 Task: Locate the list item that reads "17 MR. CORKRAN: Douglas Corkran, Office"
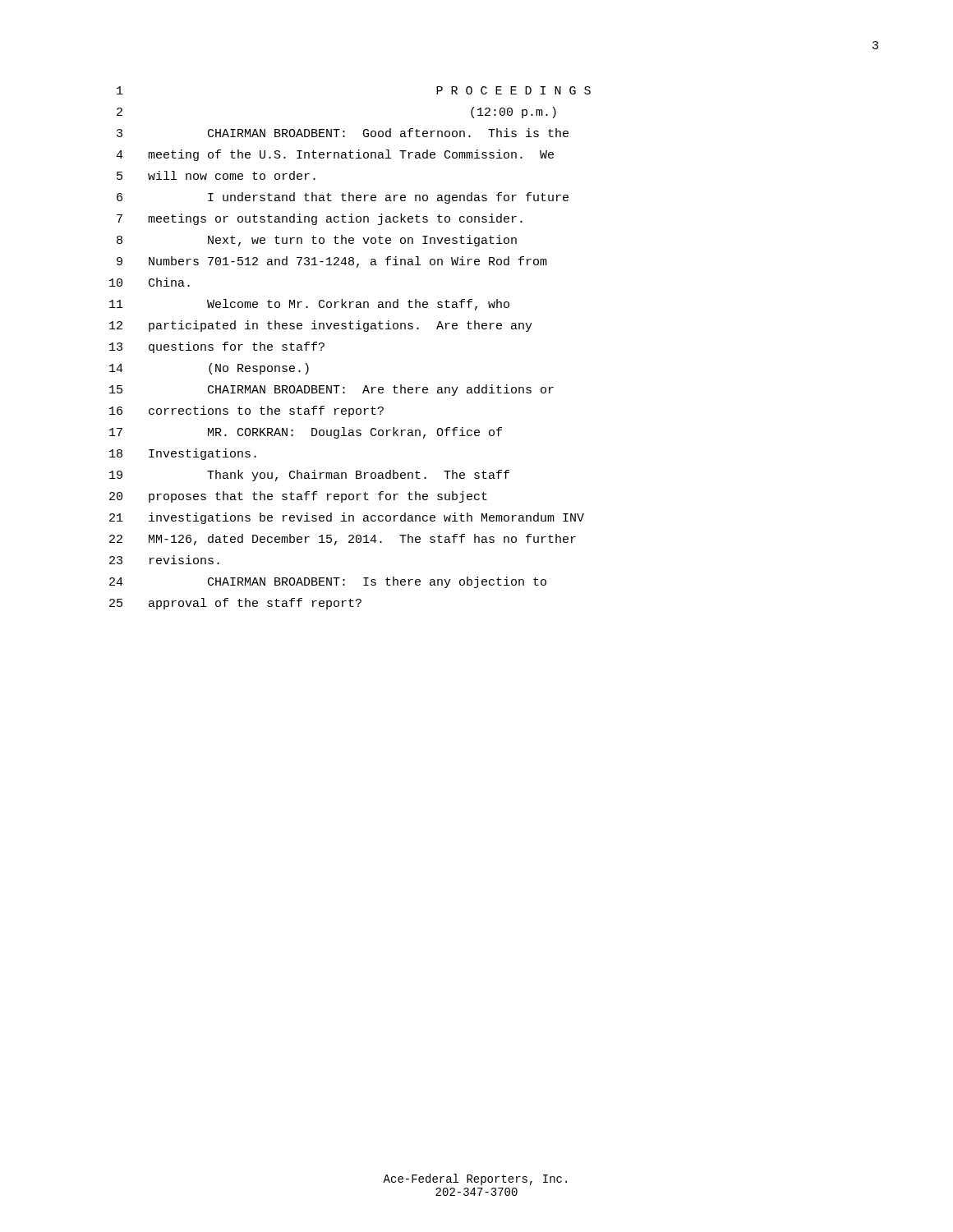pos(476,434)
